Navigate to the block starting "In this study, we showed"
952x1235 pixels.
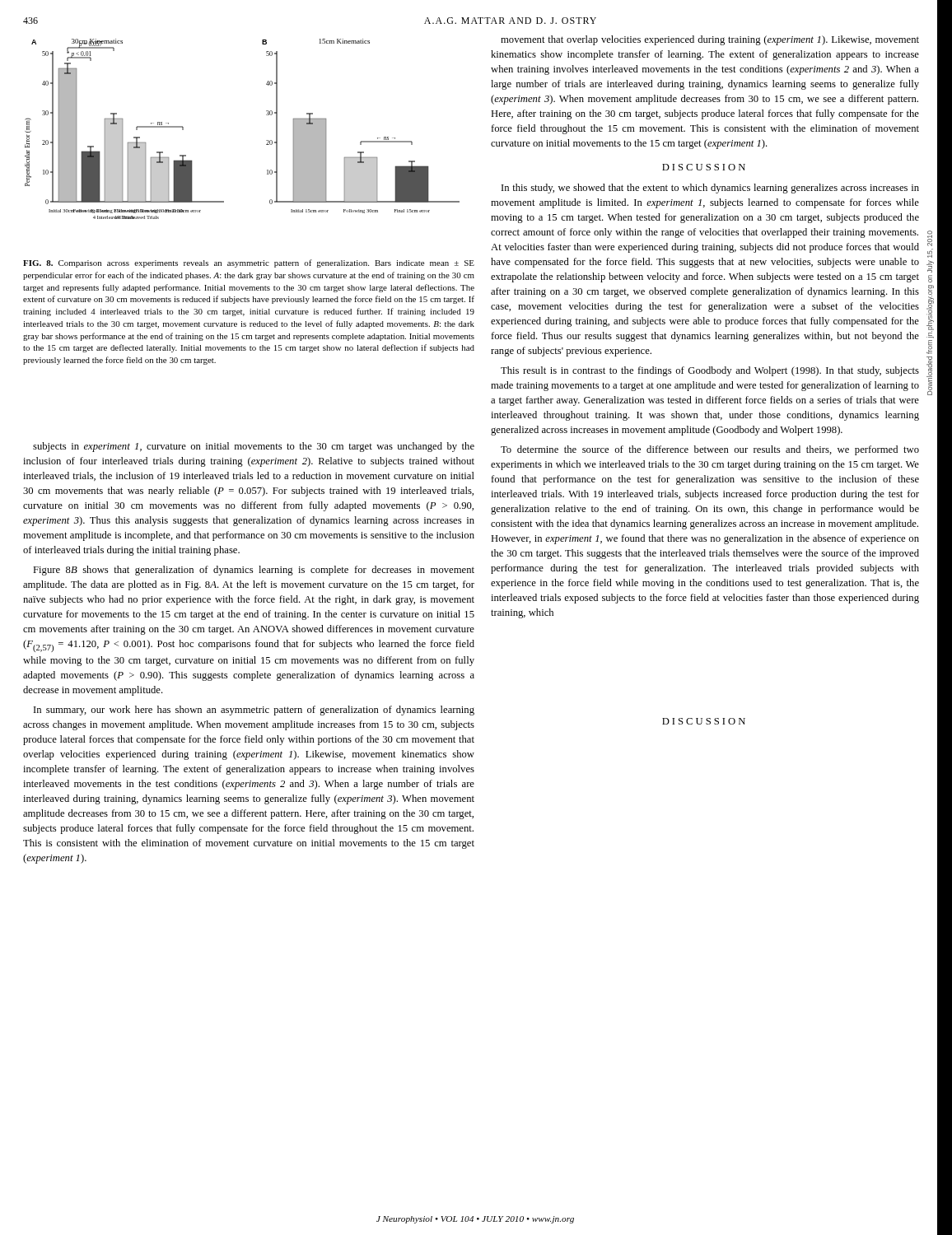tap(705, 401)
